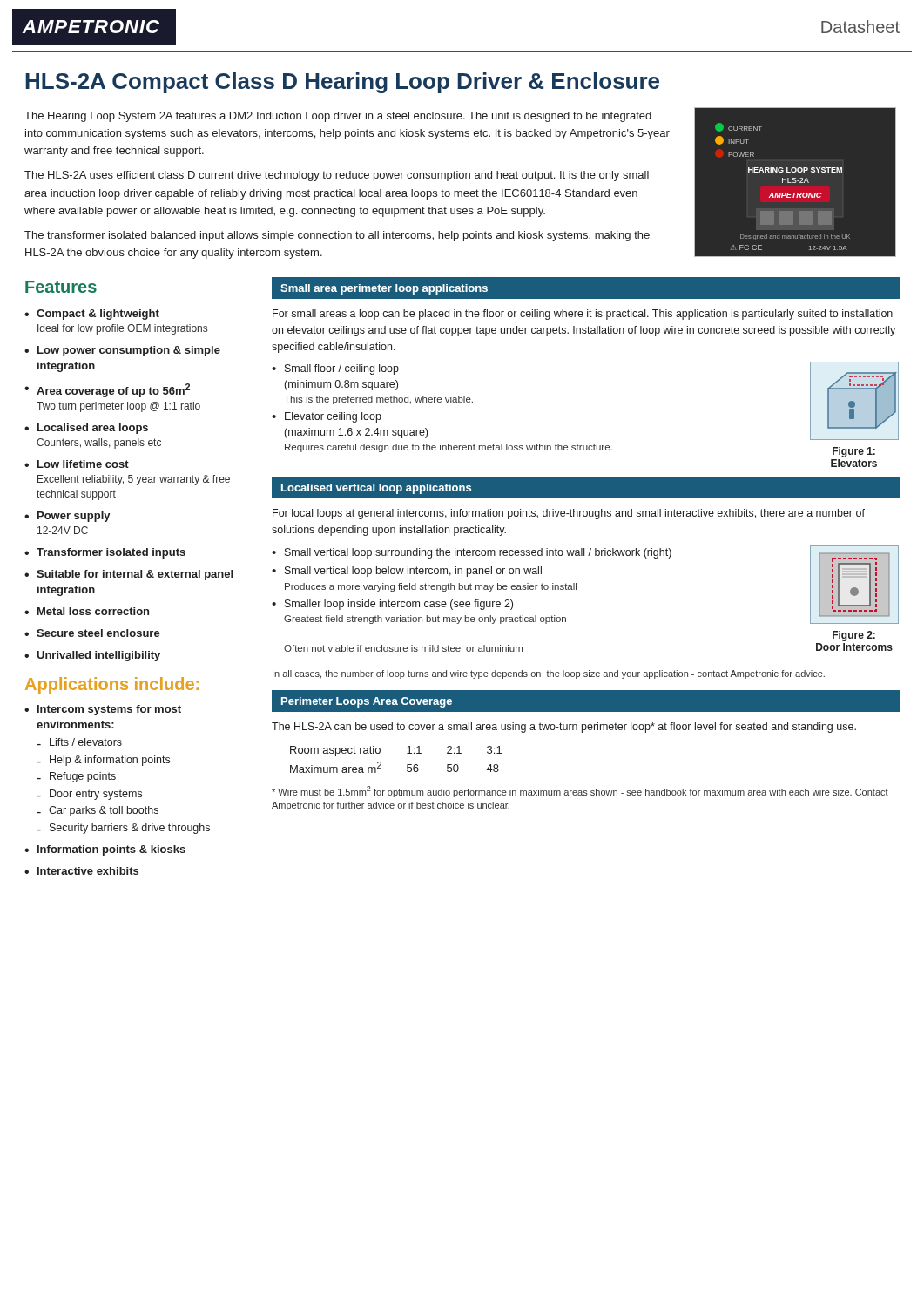Where does it say "Figure 1: Elevators"?
The width and height of the screenshot is (924, 1307).
point(854,458)
